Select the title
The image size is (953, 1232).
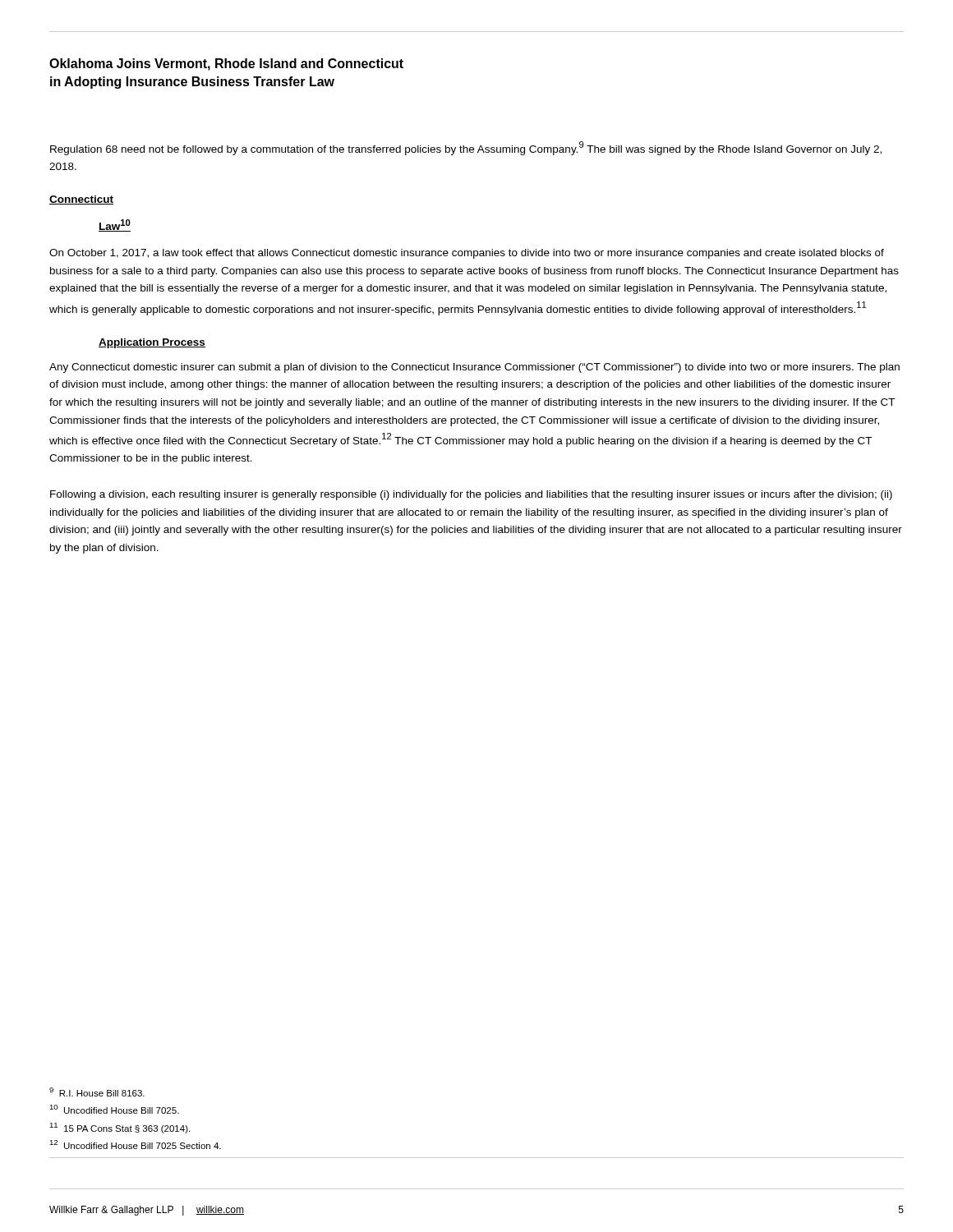point(226,73)
